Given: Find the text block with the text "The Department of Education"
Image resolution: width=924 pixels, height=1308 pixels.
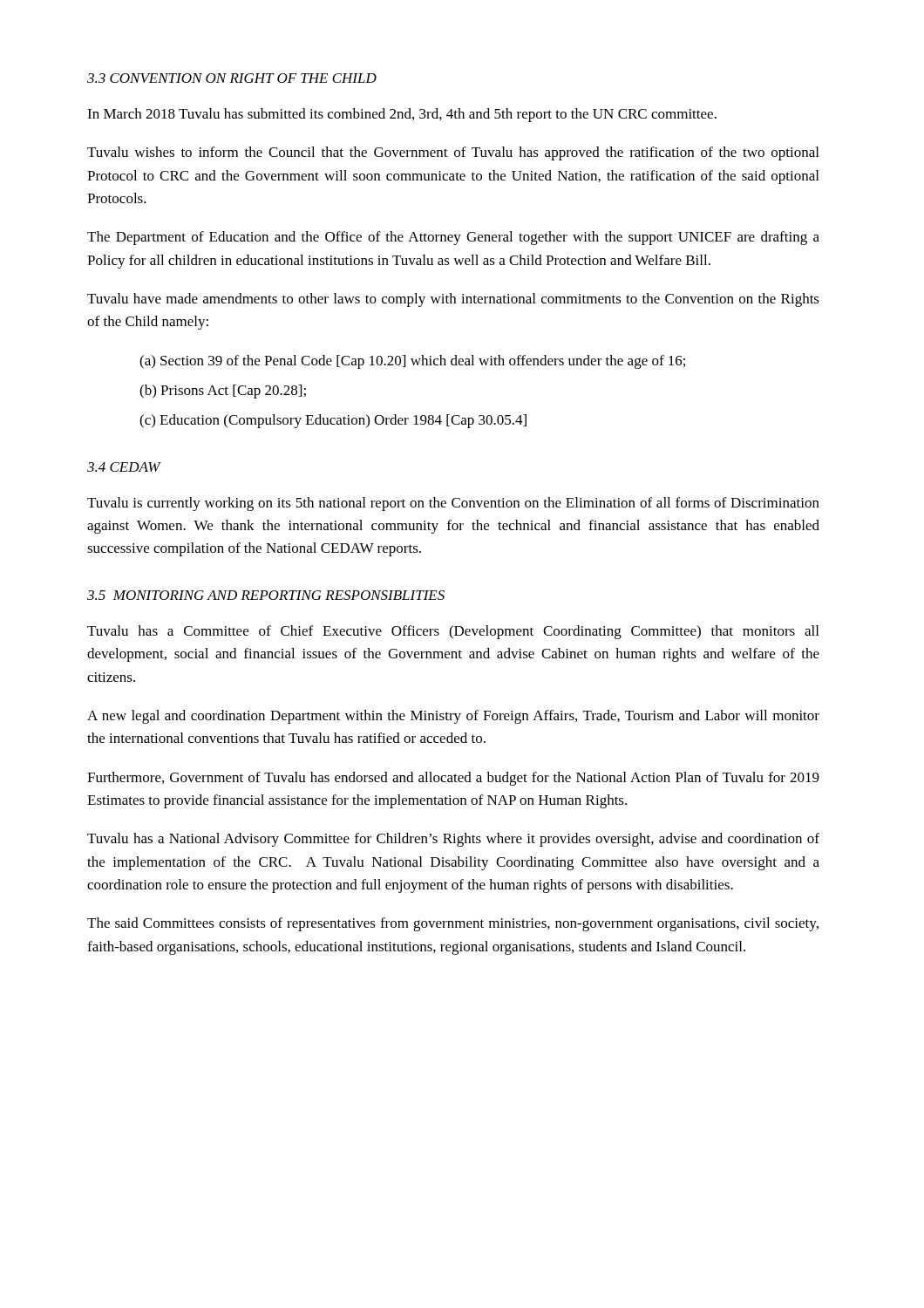Looking at the screenshot, I should [453, 249].
